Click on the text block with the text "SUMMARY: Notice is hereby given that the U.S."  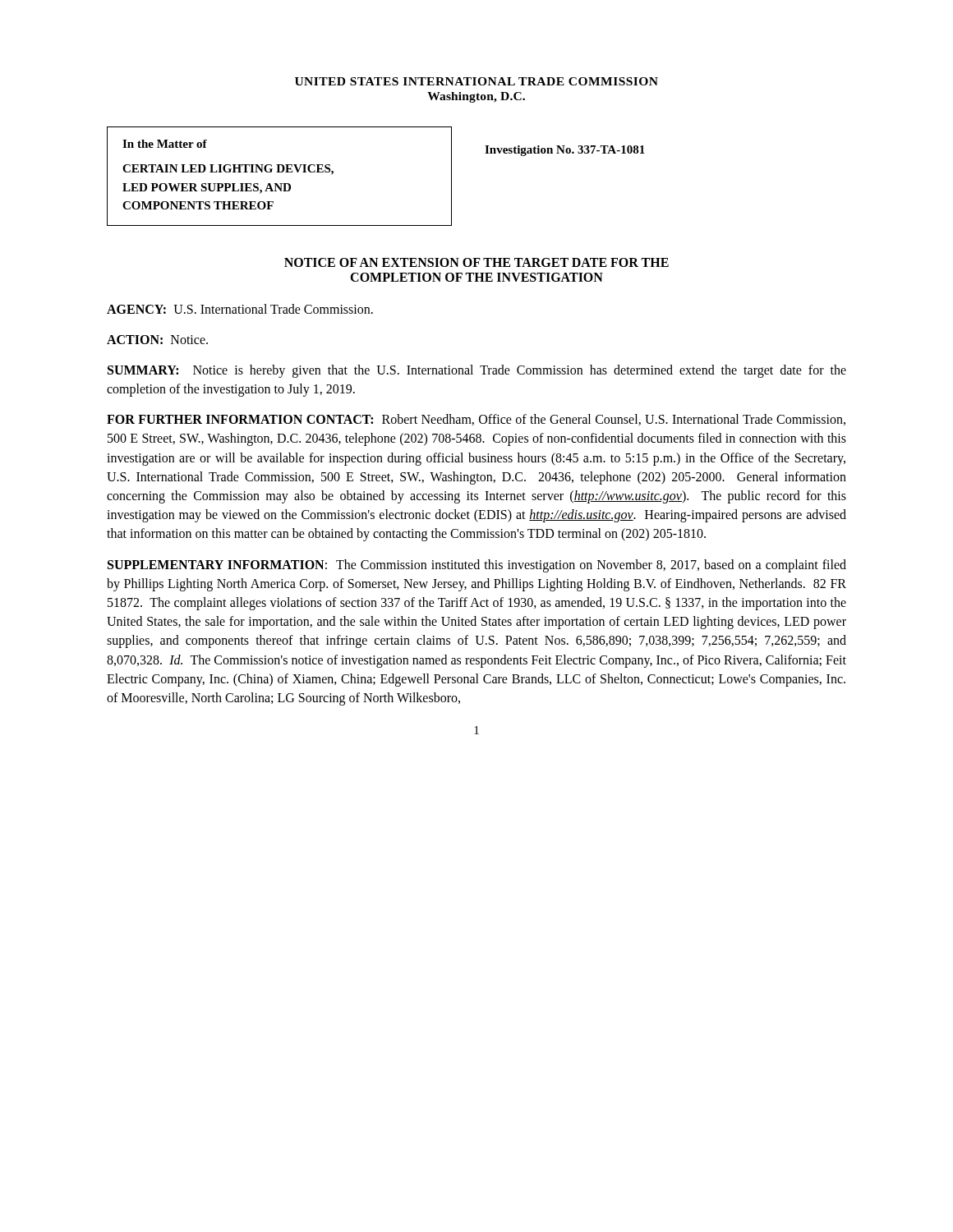476,379
